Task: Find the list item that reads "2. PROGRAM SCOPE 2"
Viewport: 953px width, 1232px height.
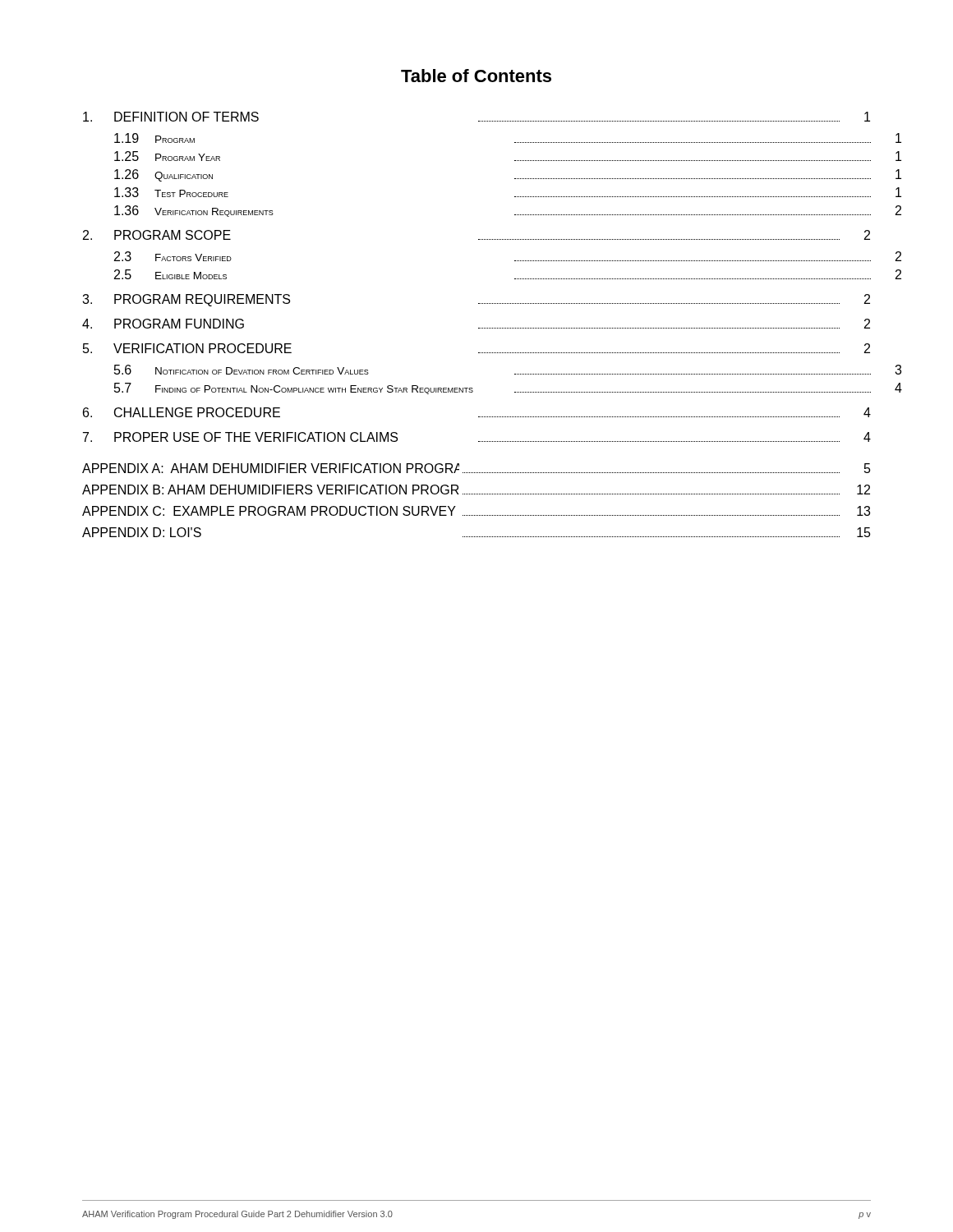Action: (x=476, y=236)
